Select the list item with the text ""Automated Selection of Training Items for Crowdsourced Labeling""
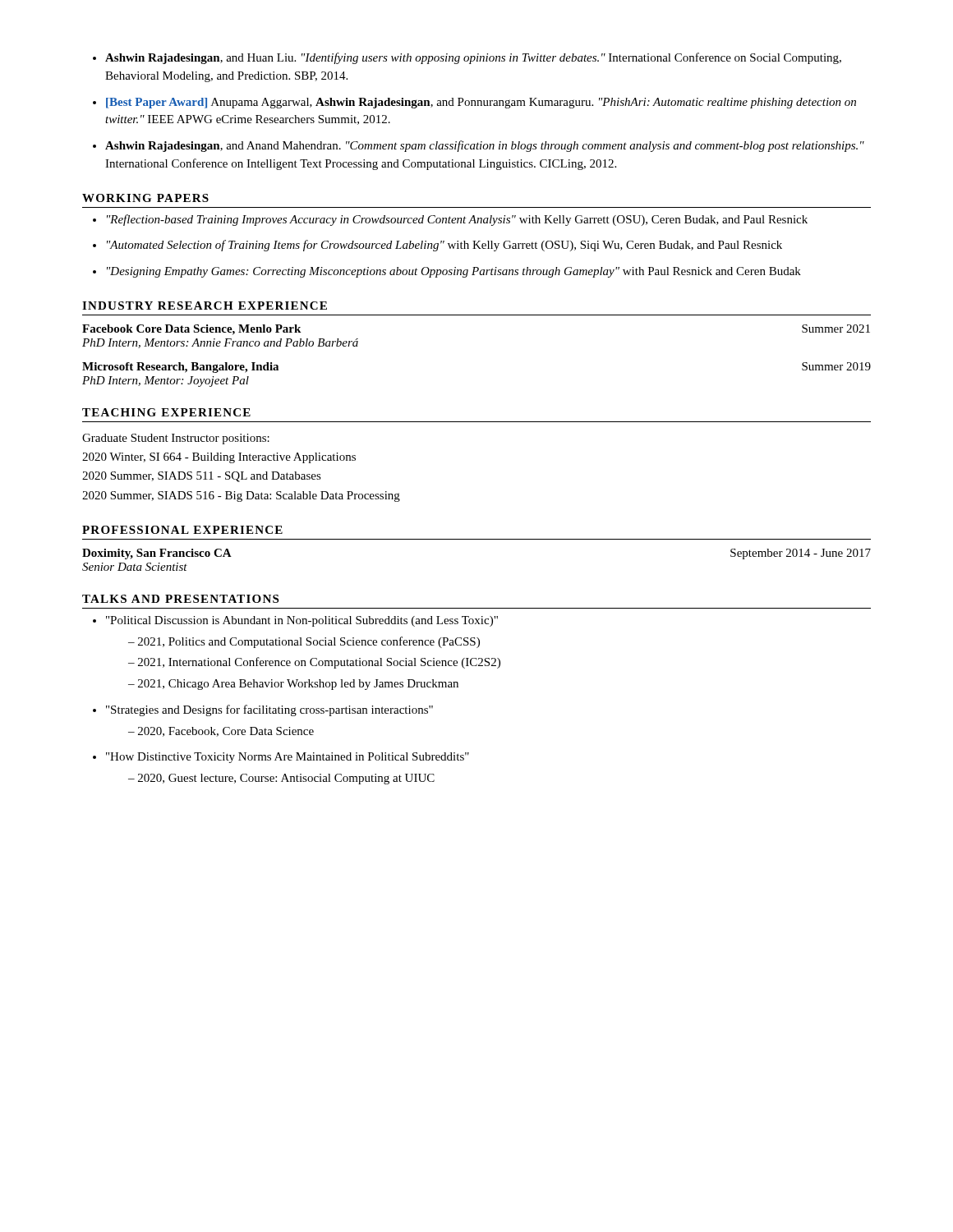 [444, 245]
